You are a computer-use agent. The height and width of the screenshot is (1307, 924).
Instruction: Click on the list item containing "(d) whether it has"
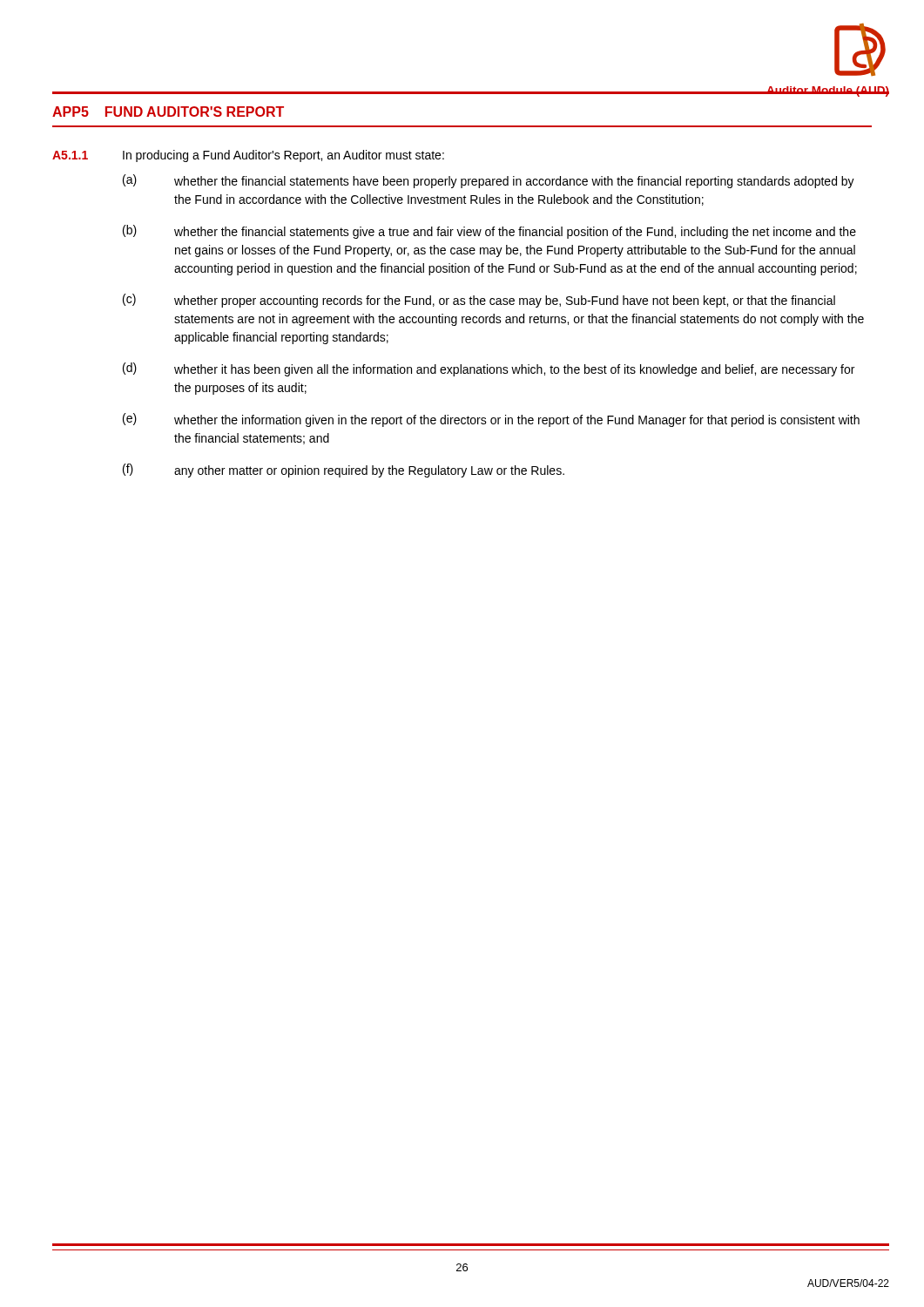[497, 379]
